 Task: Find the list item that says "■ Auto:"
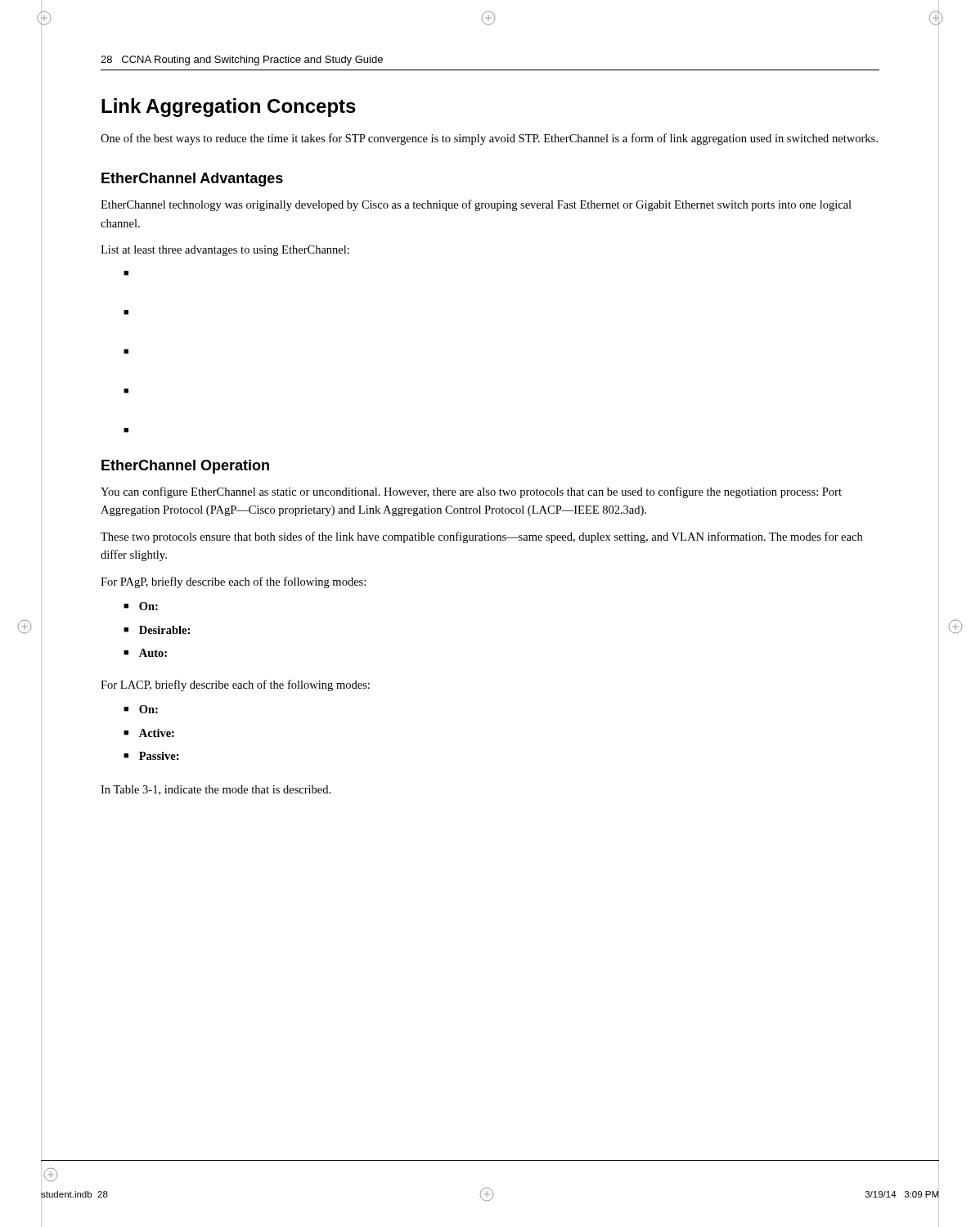click(146, 653)
